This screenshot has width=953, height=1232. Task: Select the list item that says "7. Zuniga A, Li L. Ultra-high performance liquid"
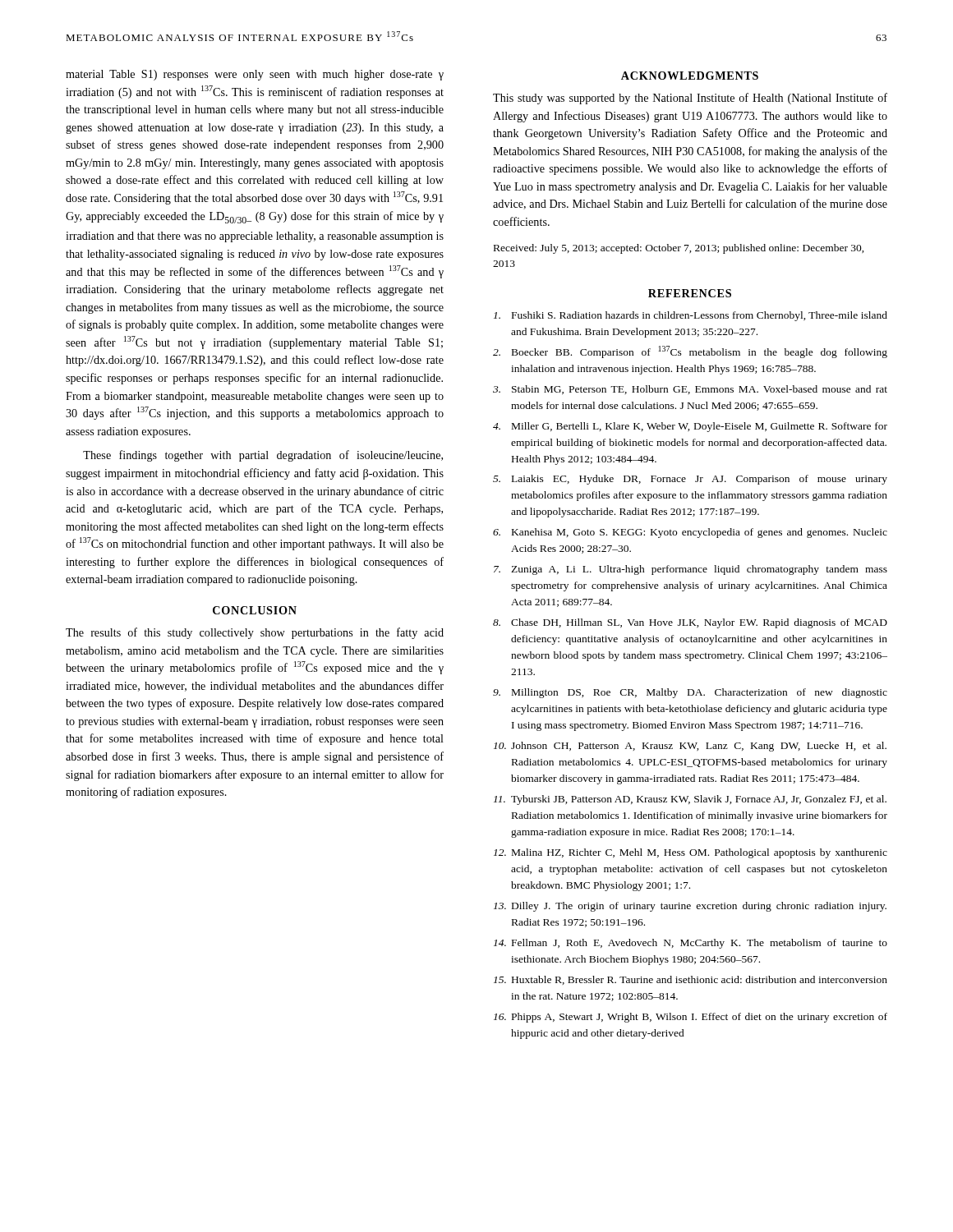point(690,586)
